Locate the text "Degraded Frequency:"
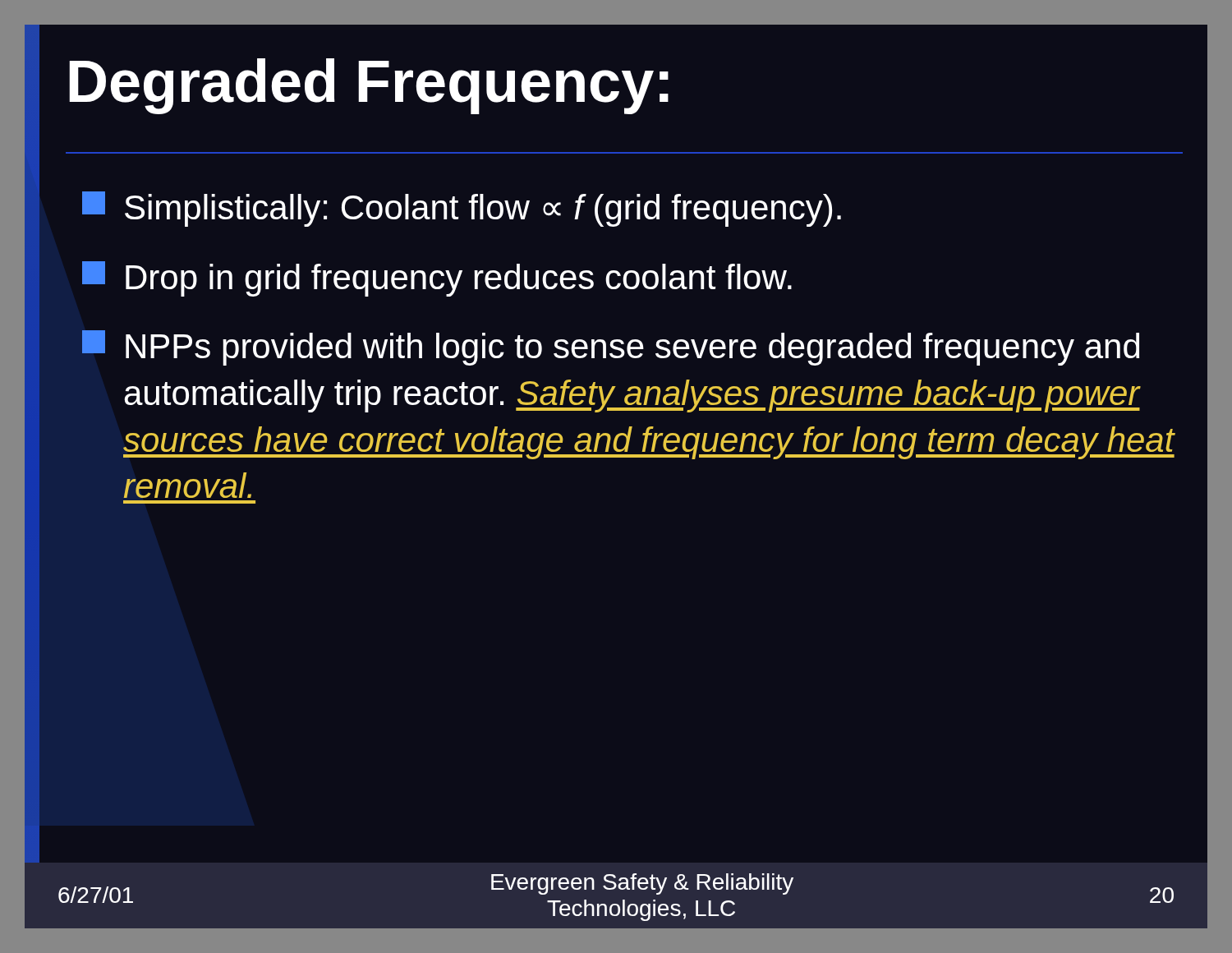Viewport: 1232px width, 953px height. [620, 82]
